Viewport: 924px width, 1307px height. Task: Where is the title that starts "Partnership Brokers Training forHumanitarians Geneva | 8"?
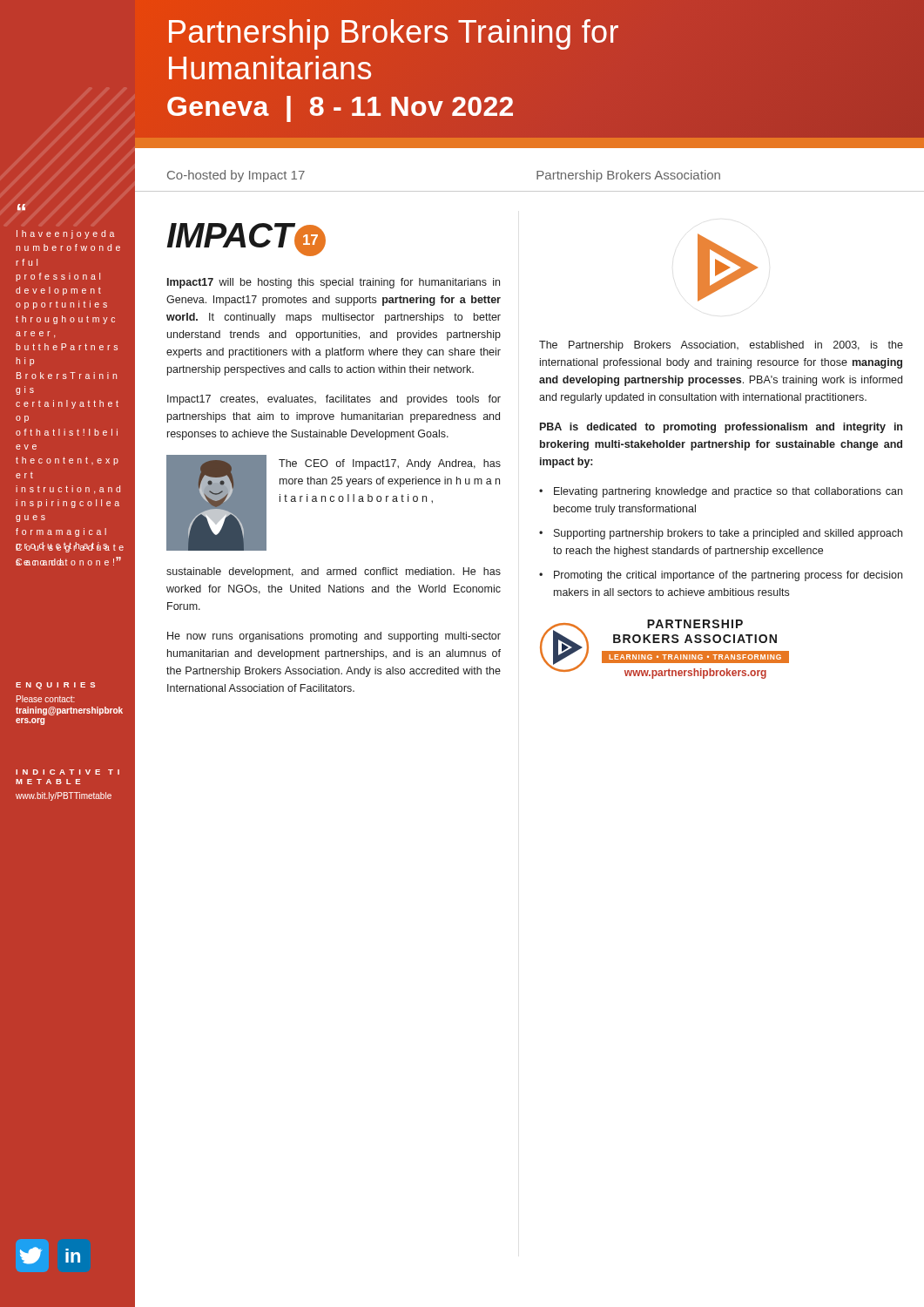click(x=393, y=69)
